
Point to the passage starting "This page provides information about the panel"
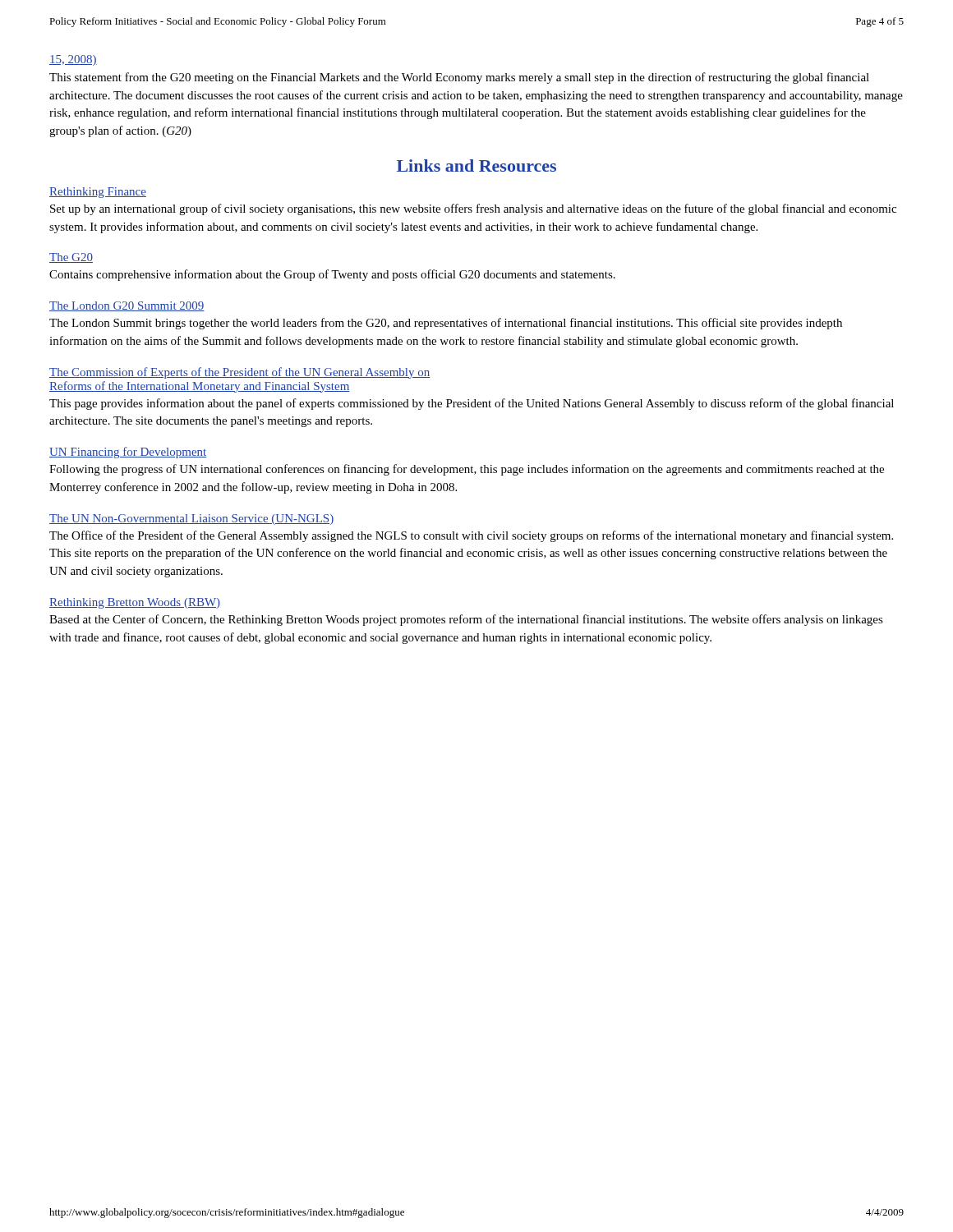click(476, 412)
